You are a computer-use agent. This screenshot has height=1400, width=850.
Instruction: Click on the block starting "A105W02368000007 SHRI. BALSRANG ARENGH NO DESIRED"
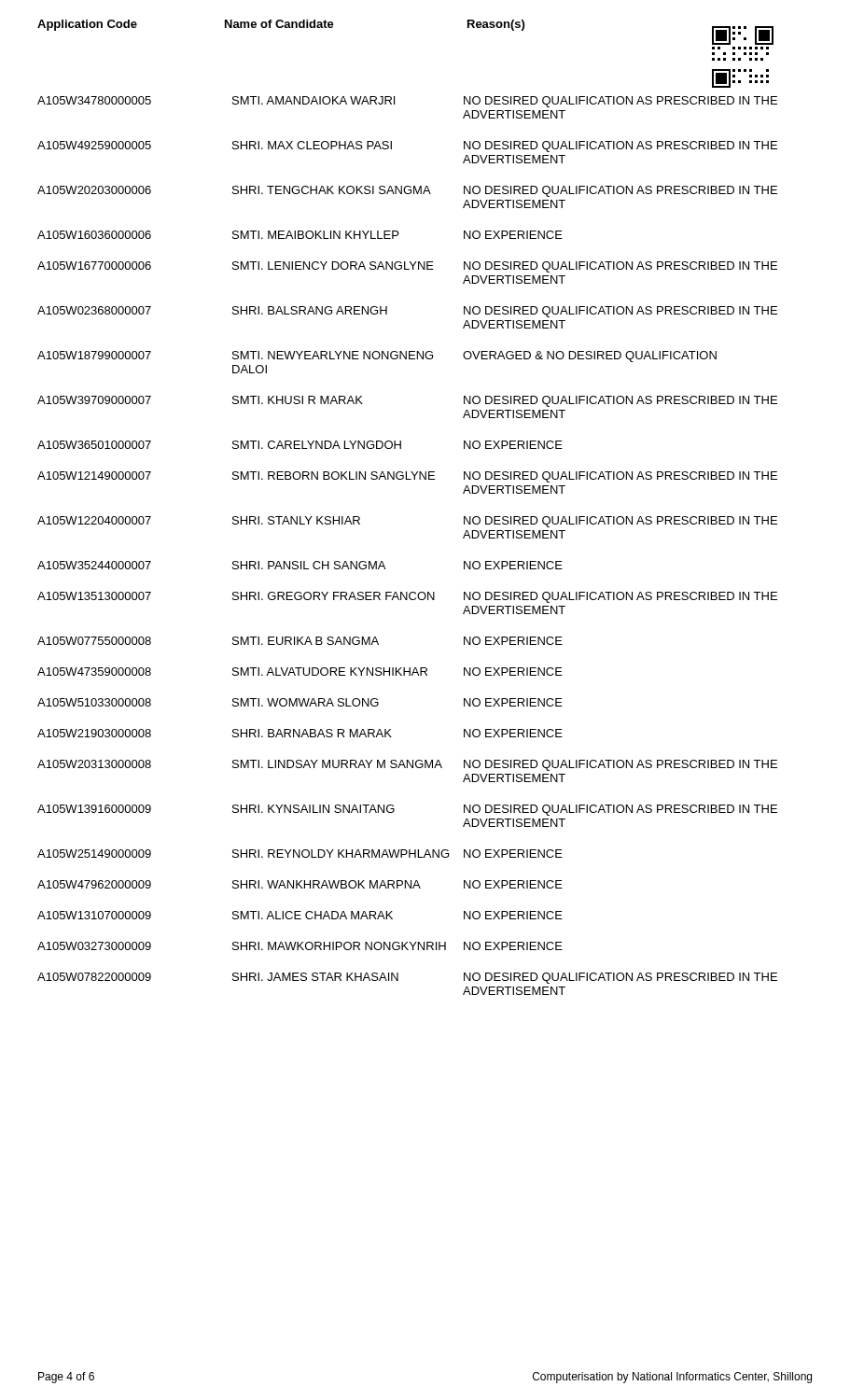pos(99,311)
